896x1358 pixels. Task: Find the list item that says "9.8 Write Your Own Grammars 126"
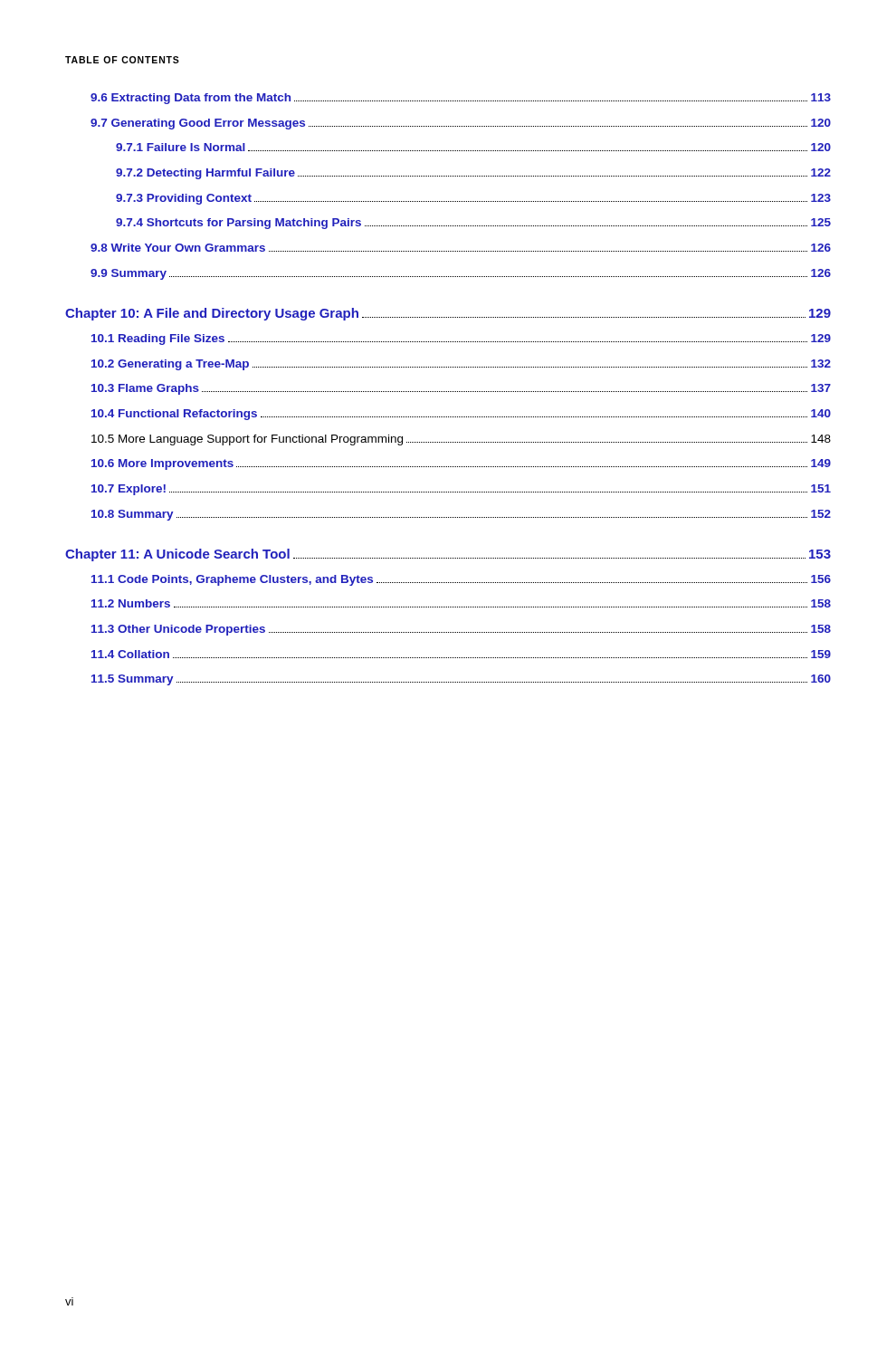pyautogui.click(x=461, y=248)
